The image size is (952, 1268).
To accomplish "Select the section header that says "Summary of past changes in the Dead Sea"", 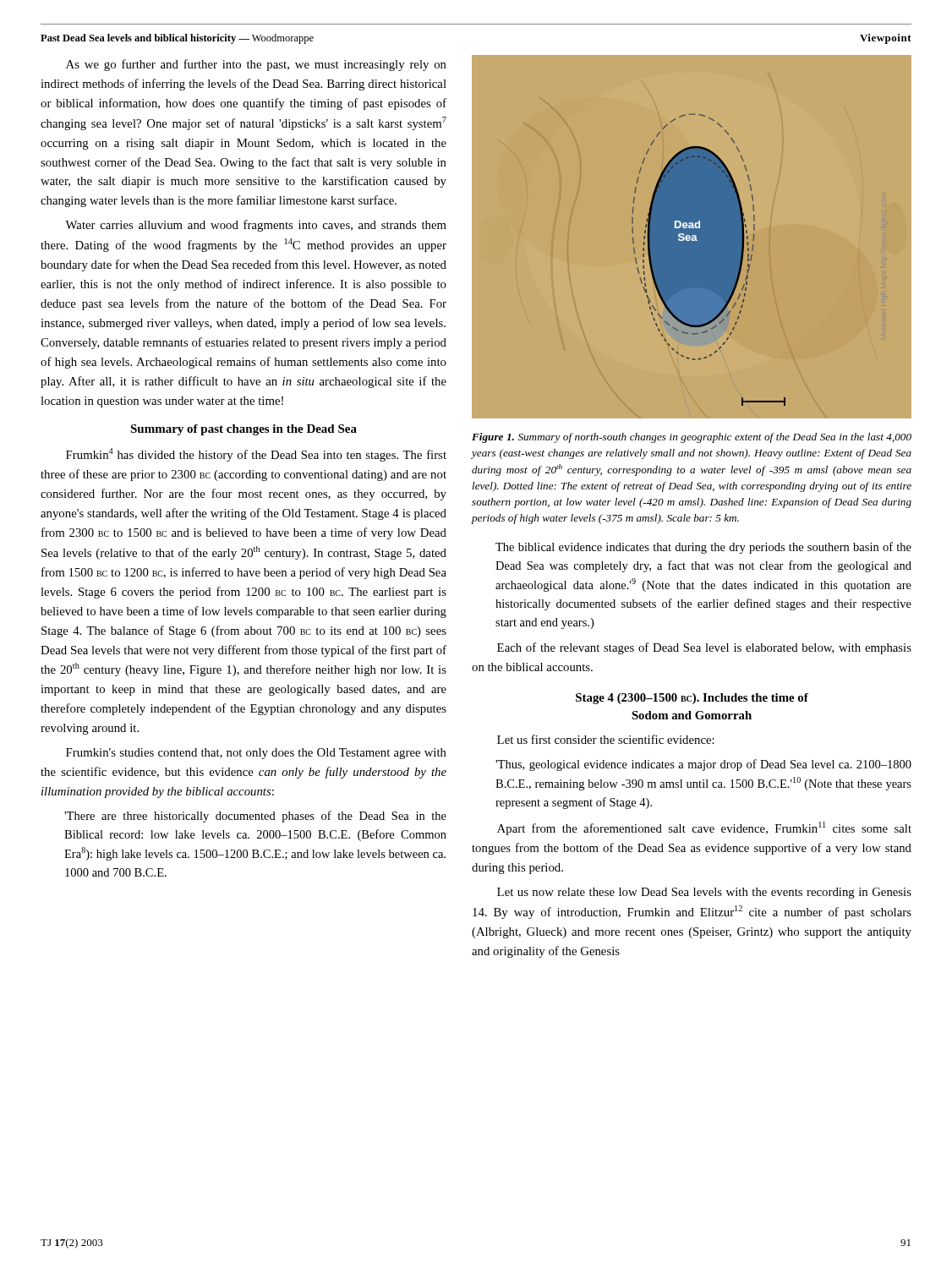I will [244, 429].
